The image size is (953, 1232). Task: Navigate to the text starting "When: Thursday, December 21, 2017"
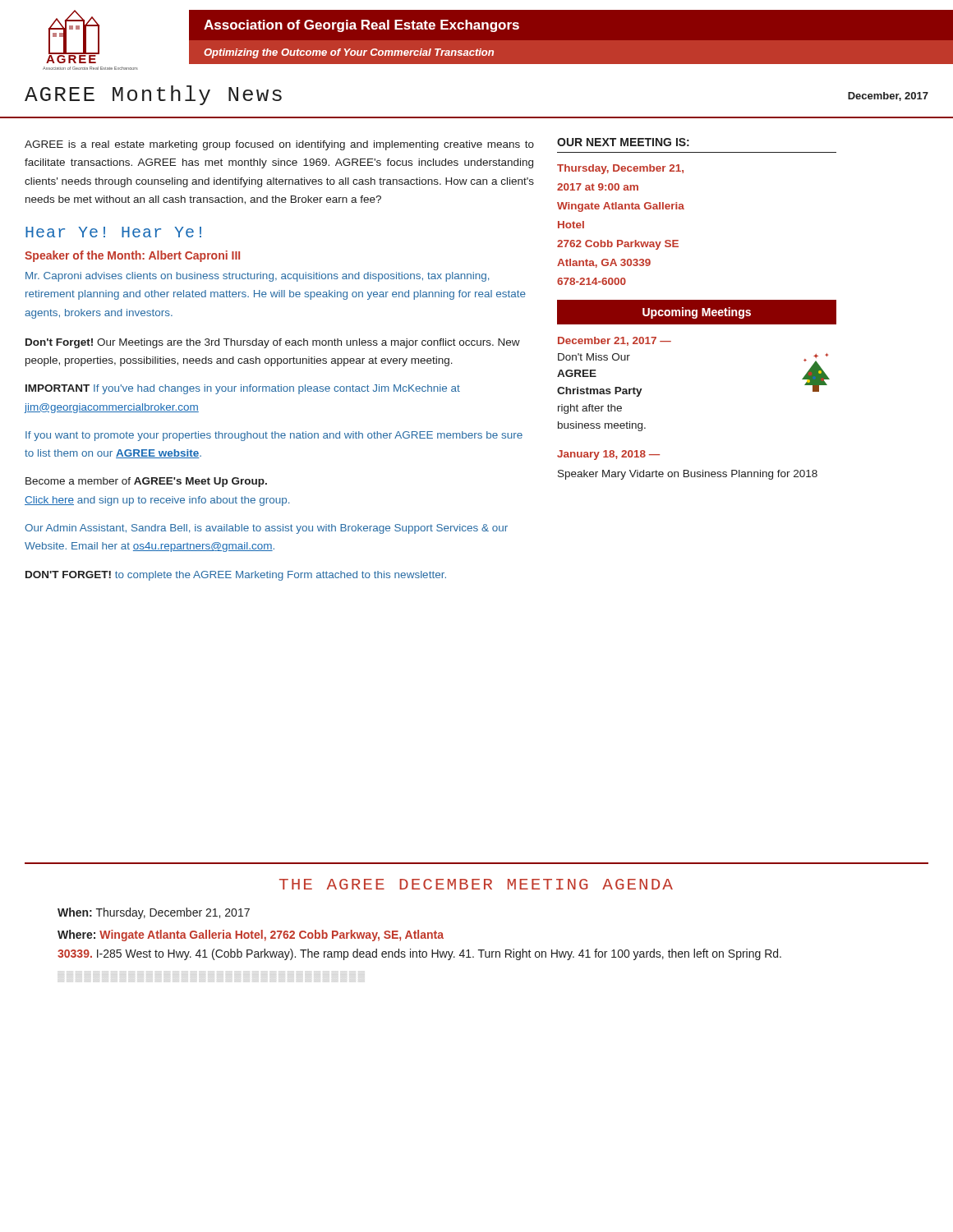(154, 912)
